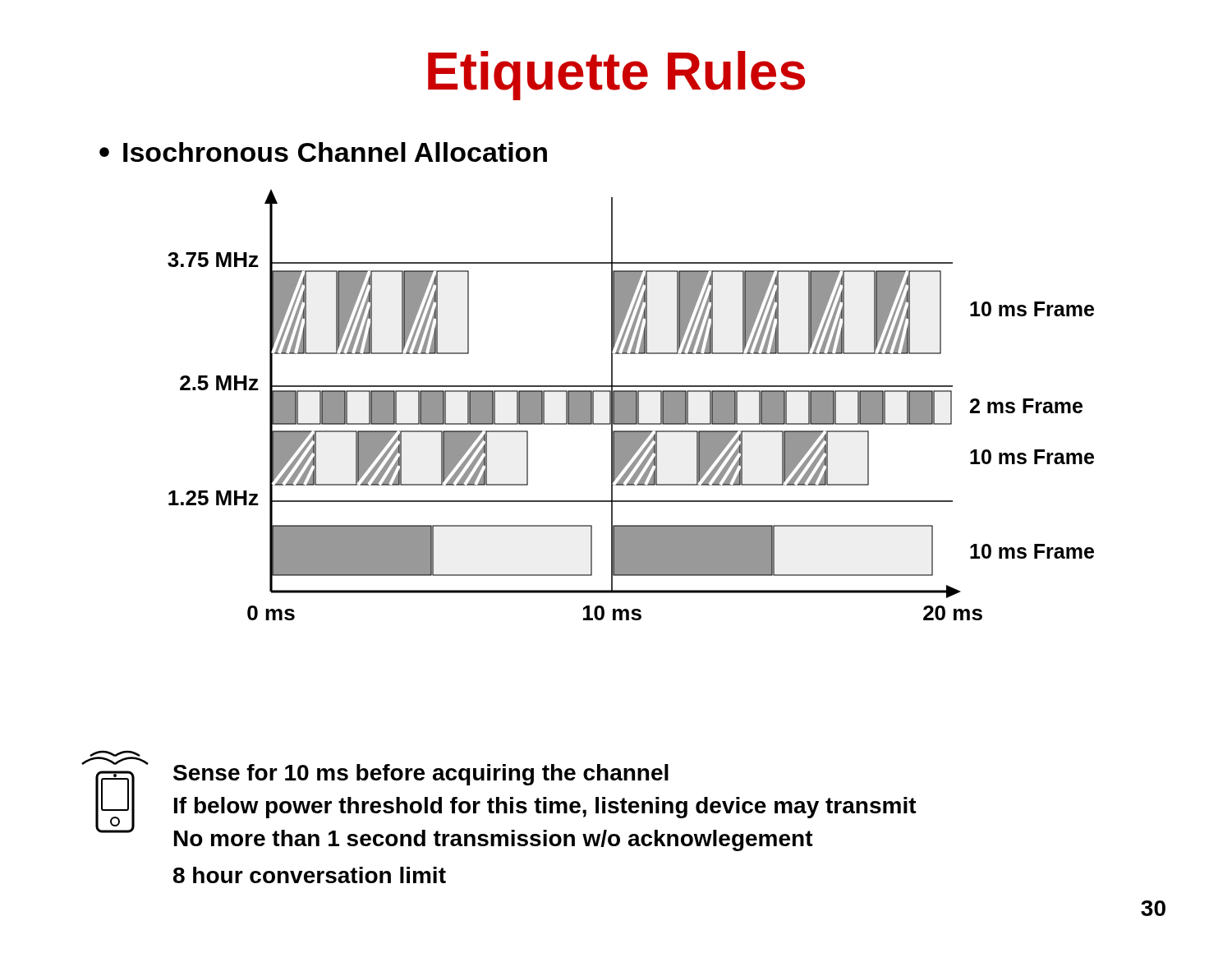Select the element starting "If below power threshold for this"
The height and width of the screenshot is (953, 1232).
[544, 805]
